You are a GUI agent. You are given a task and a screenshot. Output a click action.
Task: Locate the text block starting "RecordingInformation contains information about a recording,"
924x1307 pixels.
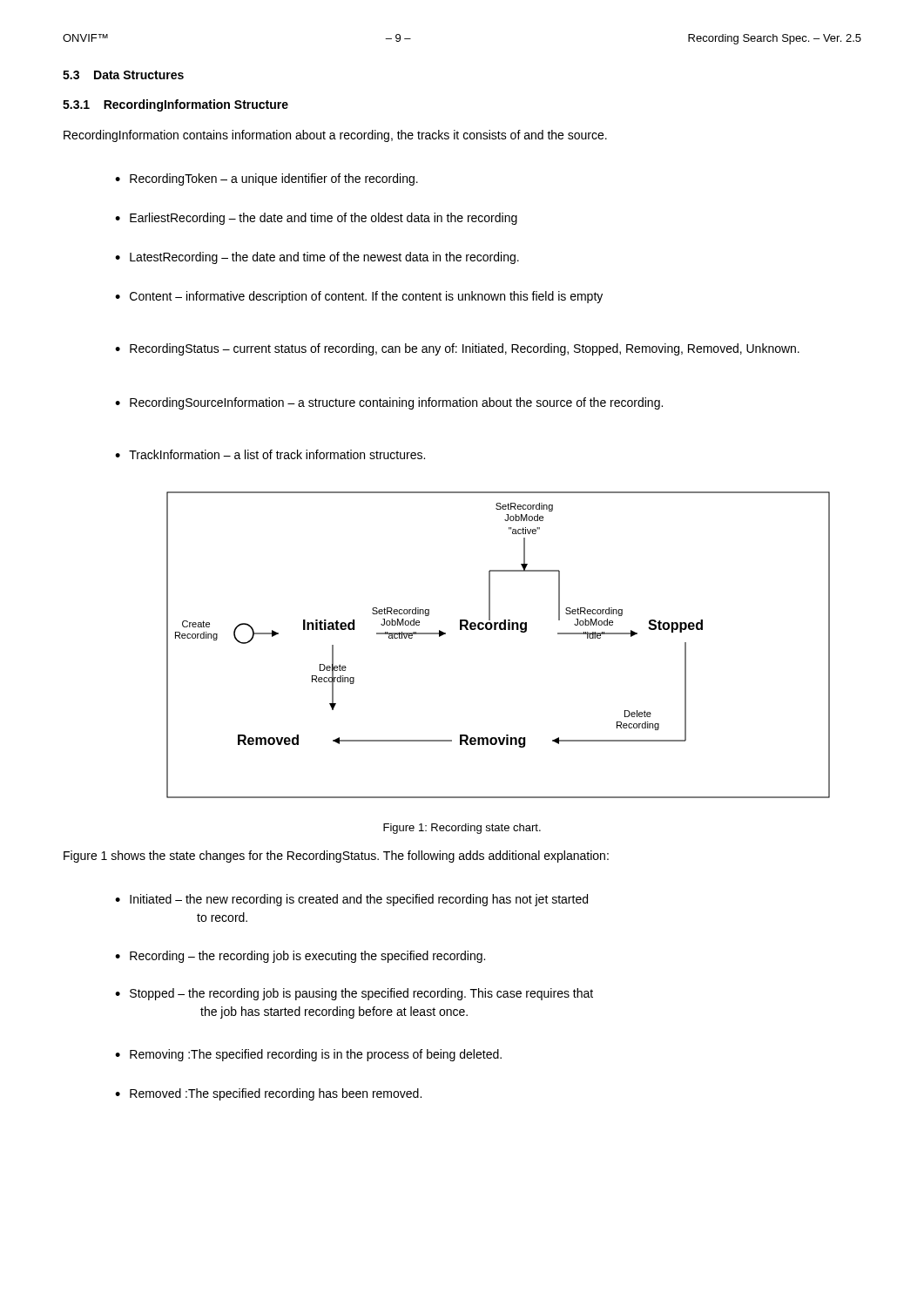click(335, 135)
